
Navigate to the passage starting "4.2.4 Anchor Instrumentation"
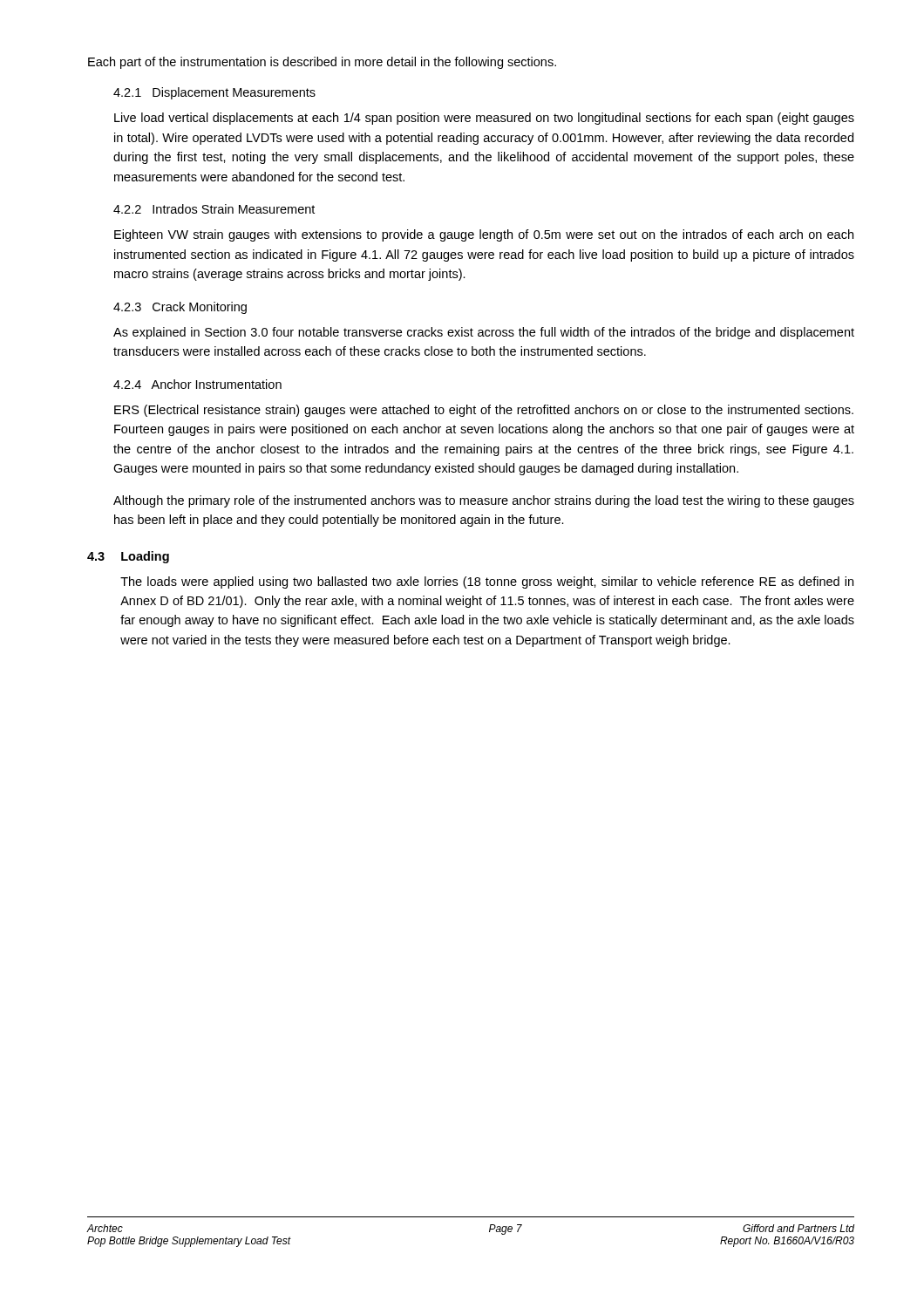[198, 384]
